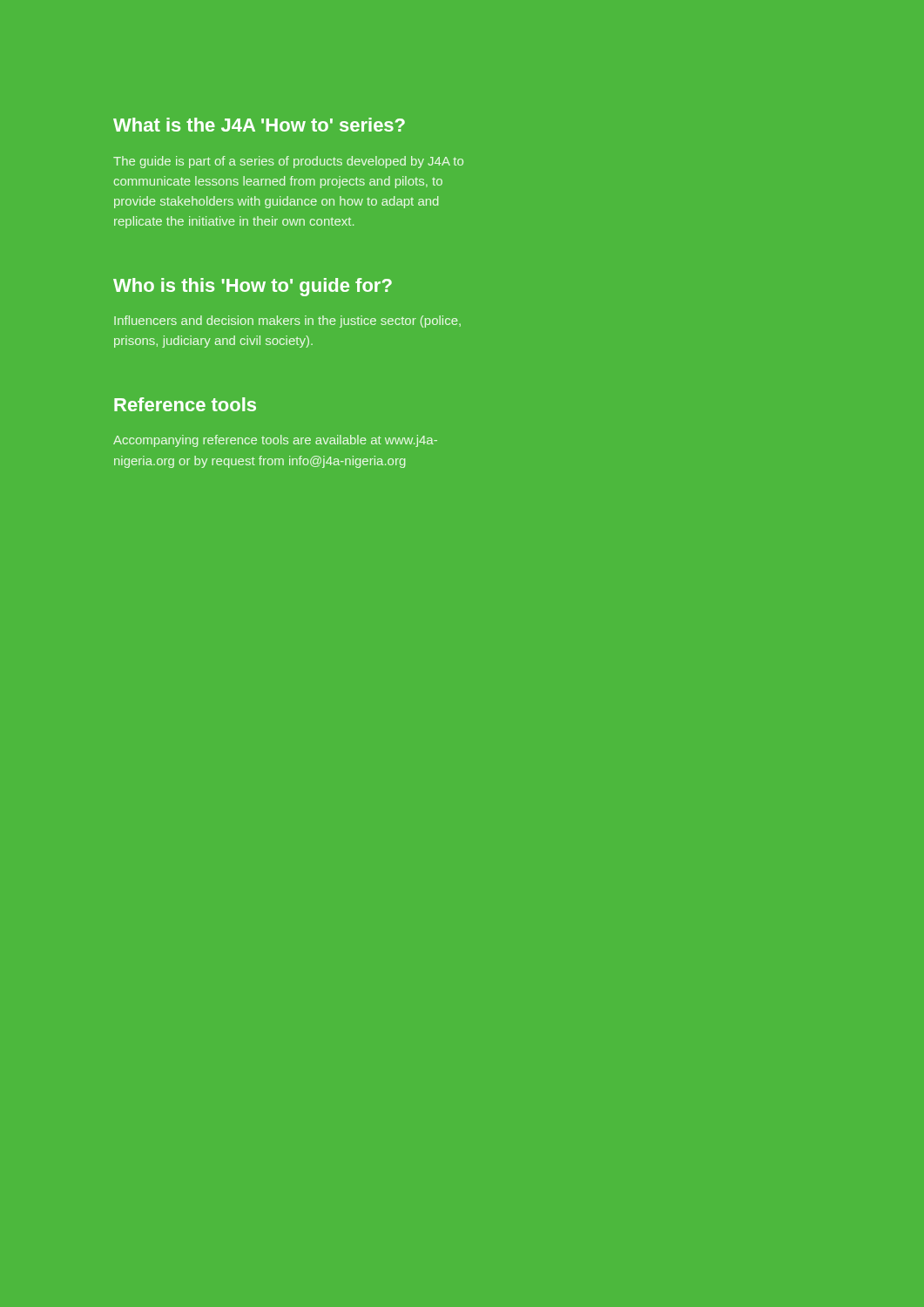924x1307 pixels.
Task: Point to the region starting "Reference tools"
Action: click(185, 404)
